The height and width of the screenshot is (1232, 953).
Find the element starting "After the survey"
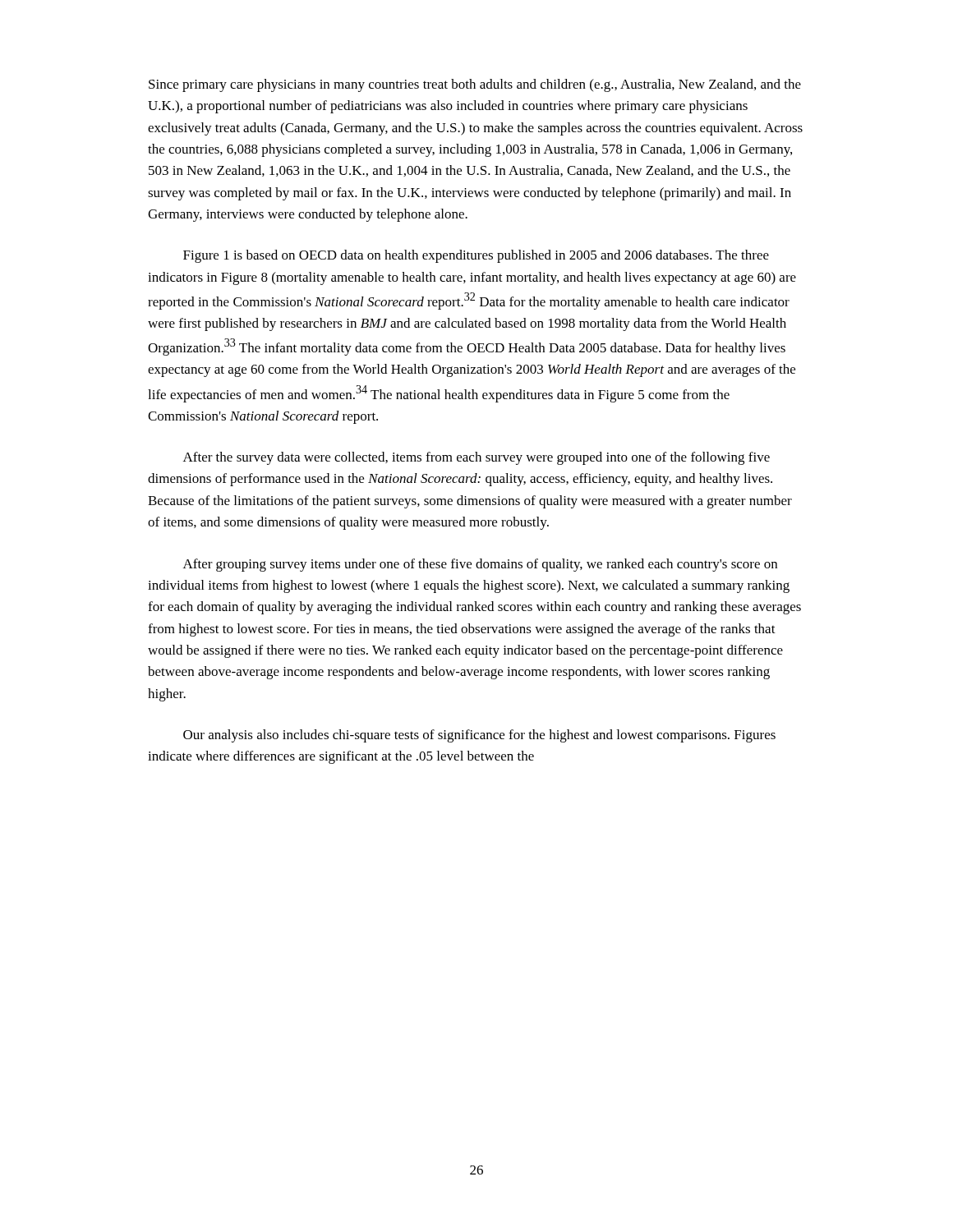click(x=476, y=490)
